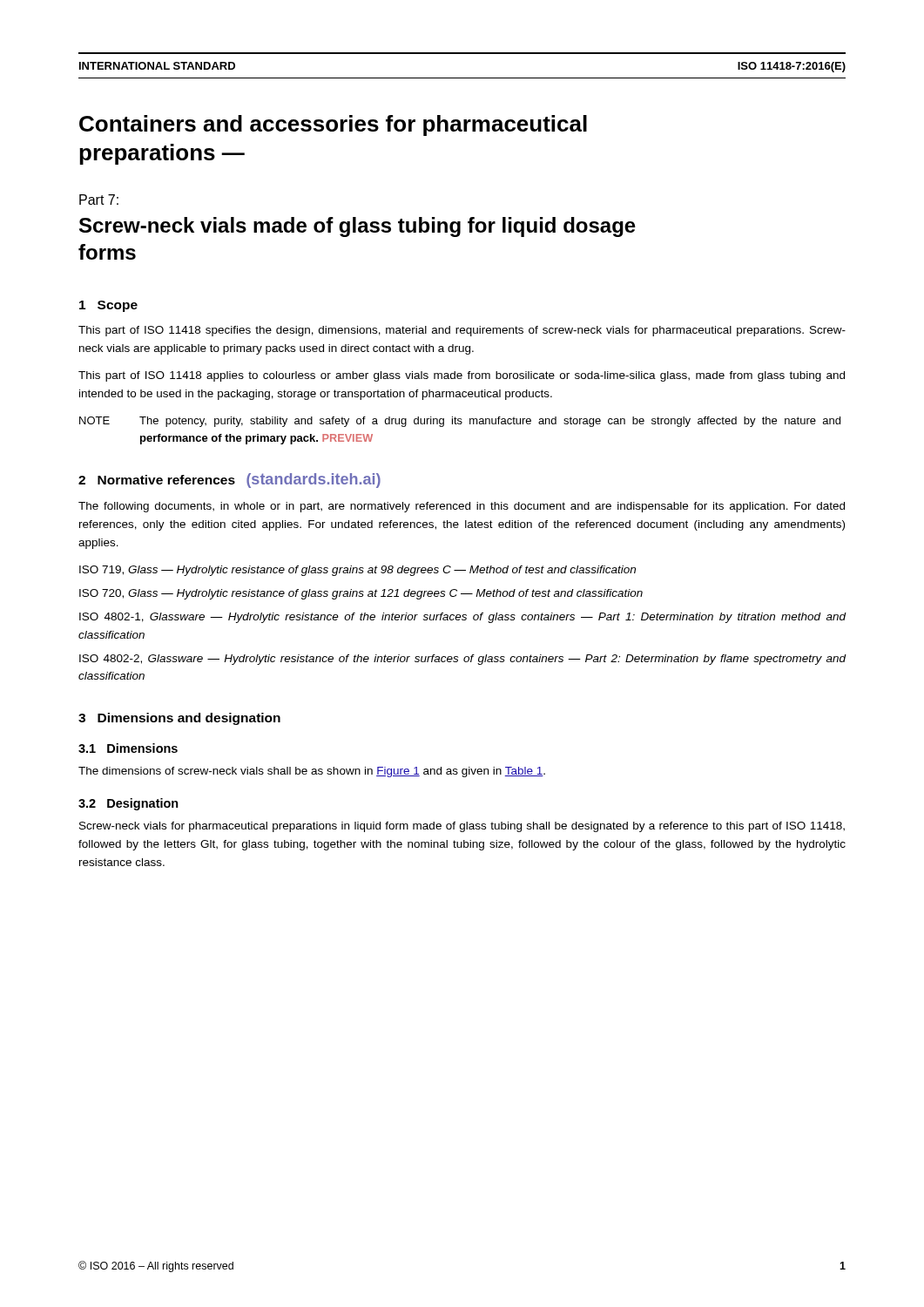Click the section header that begins "2 Normative references"

click(x=230, y=479)
